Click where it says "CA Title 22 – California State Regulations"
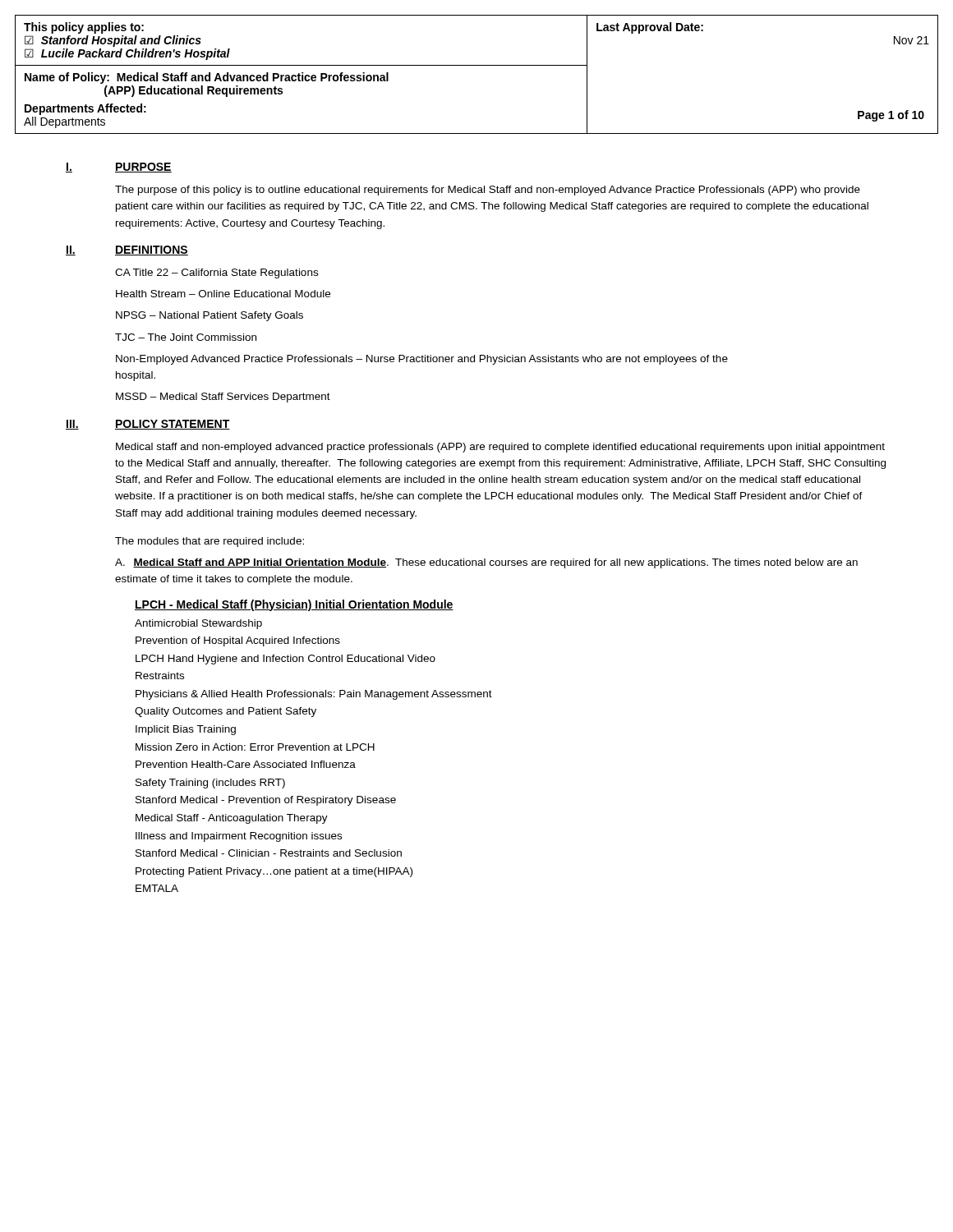Viewport: 953px width, 1232px height. point(217,272)
